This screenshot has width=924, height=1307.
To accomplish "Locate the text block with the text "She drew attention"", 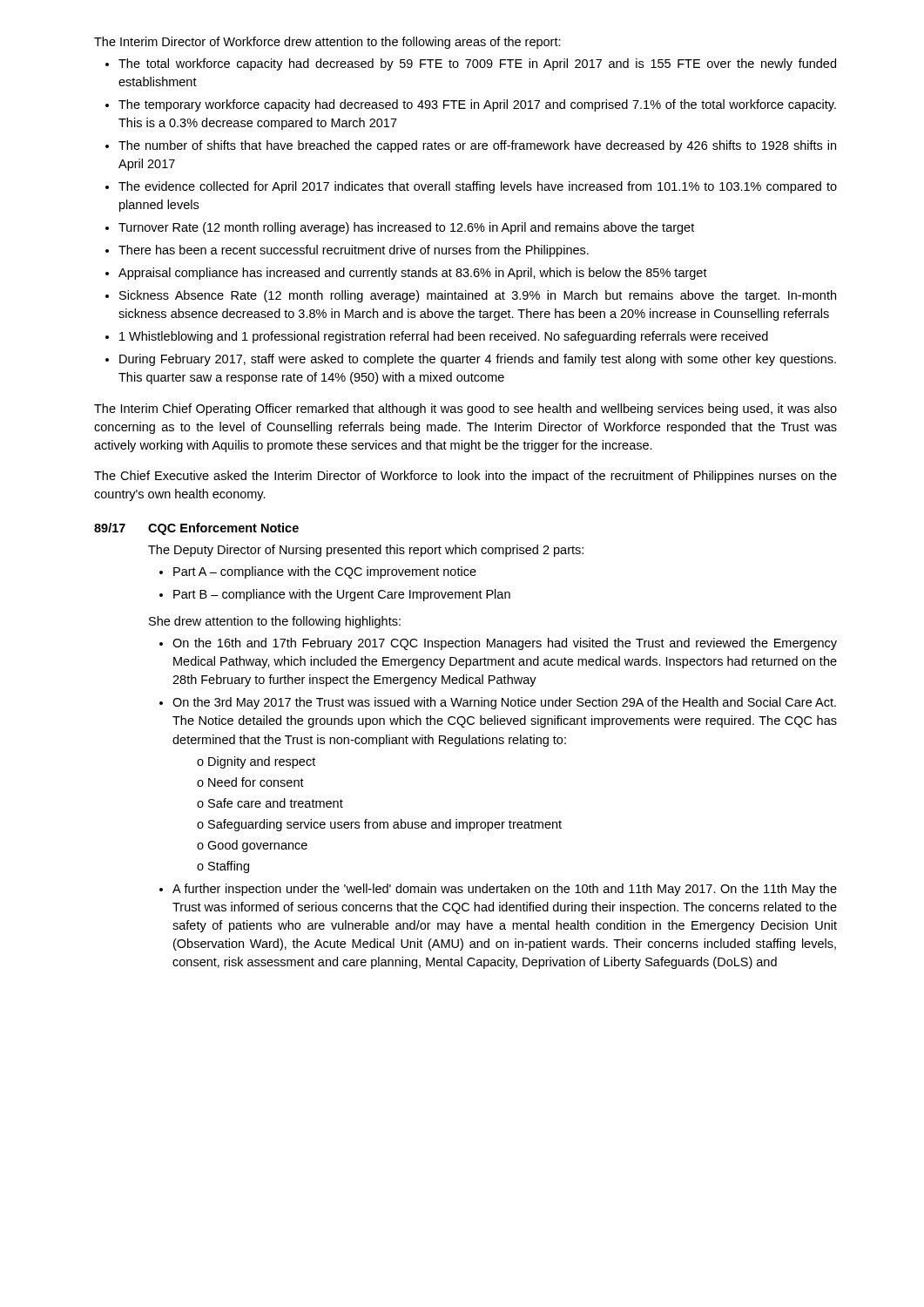I will tap(275, 622).
